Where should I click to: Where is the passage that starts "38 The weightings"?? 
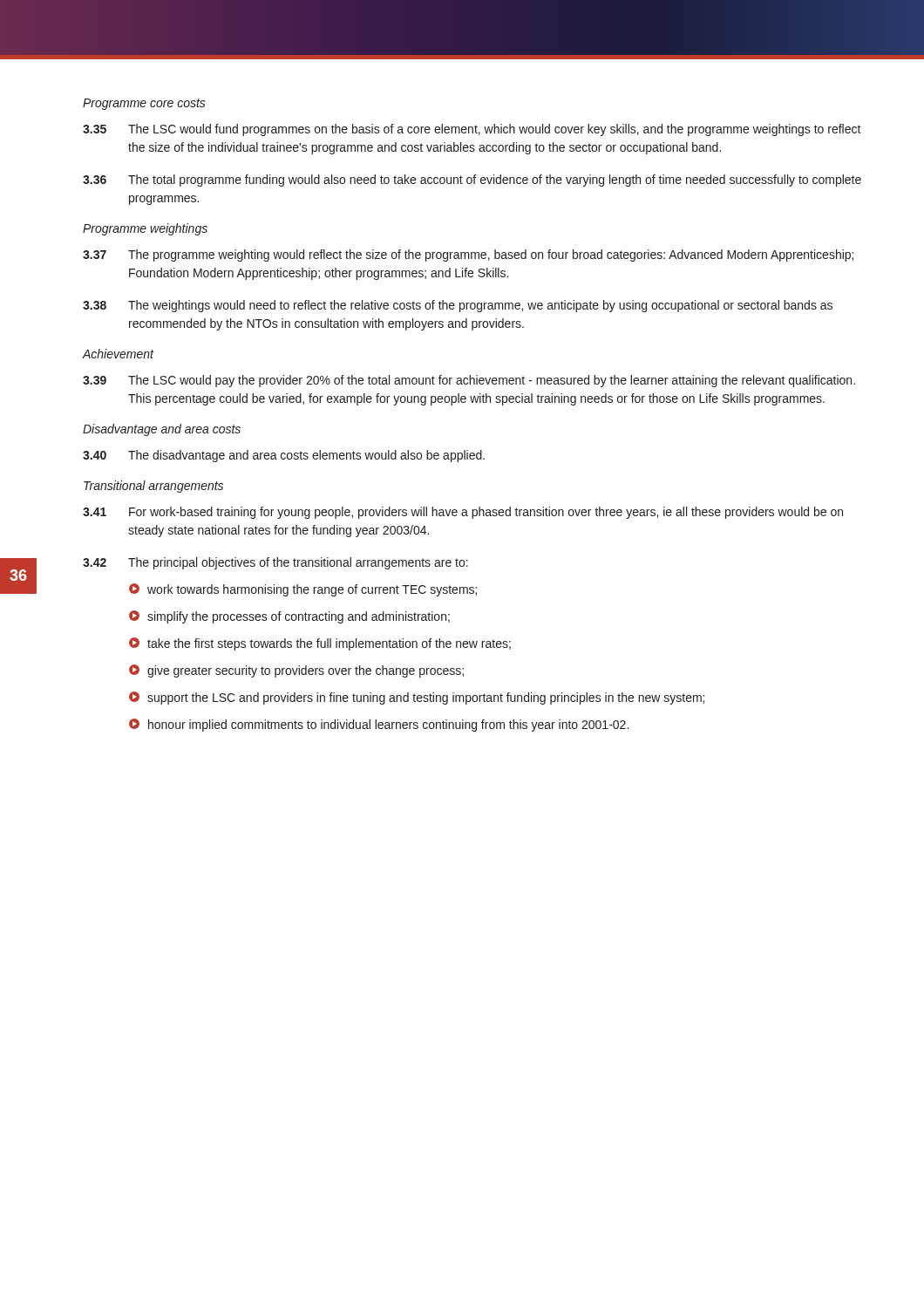[477, 315]
